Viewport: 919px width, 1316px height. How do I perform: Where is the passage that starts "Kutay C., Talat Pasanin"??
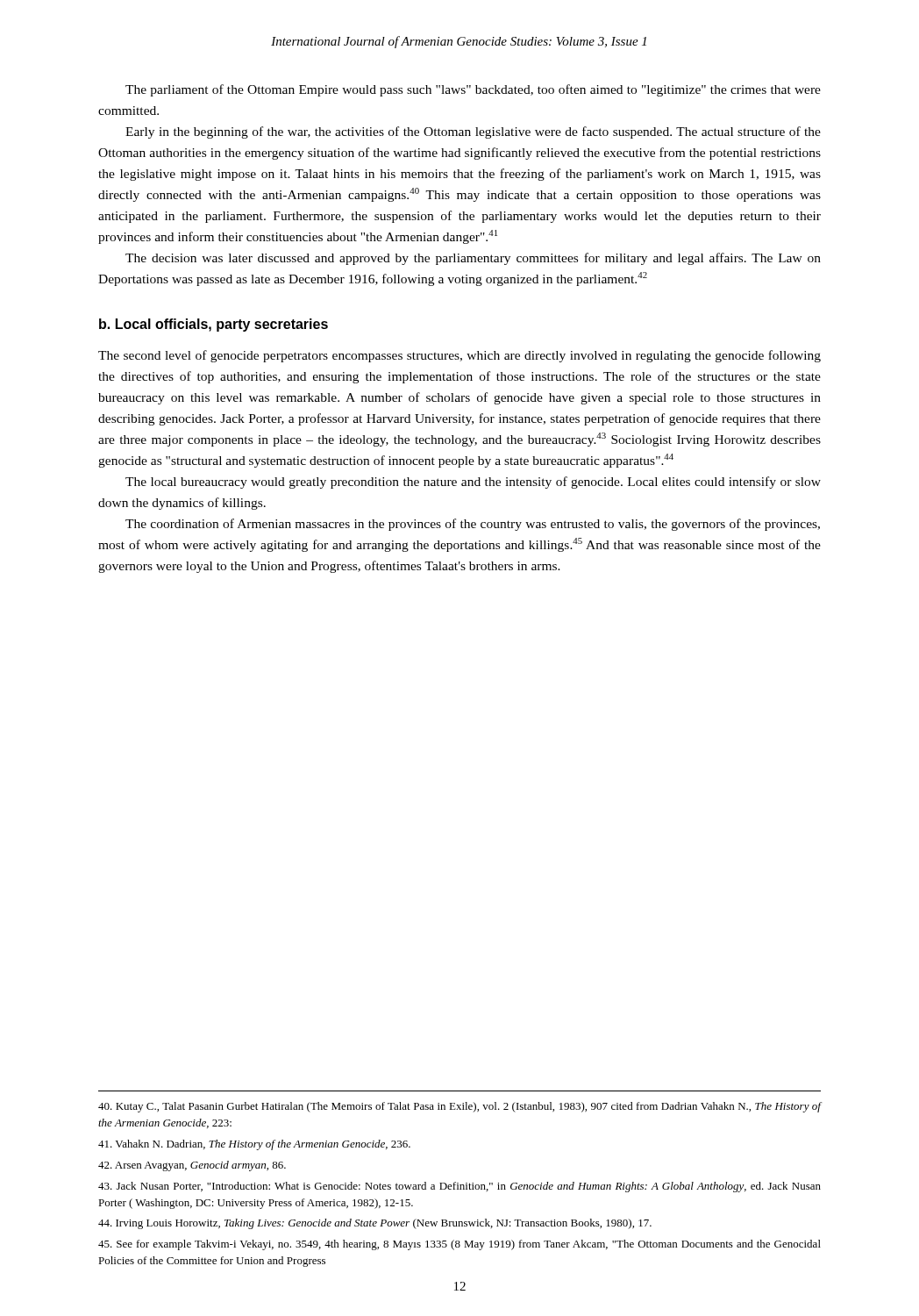click(460, 1115)
